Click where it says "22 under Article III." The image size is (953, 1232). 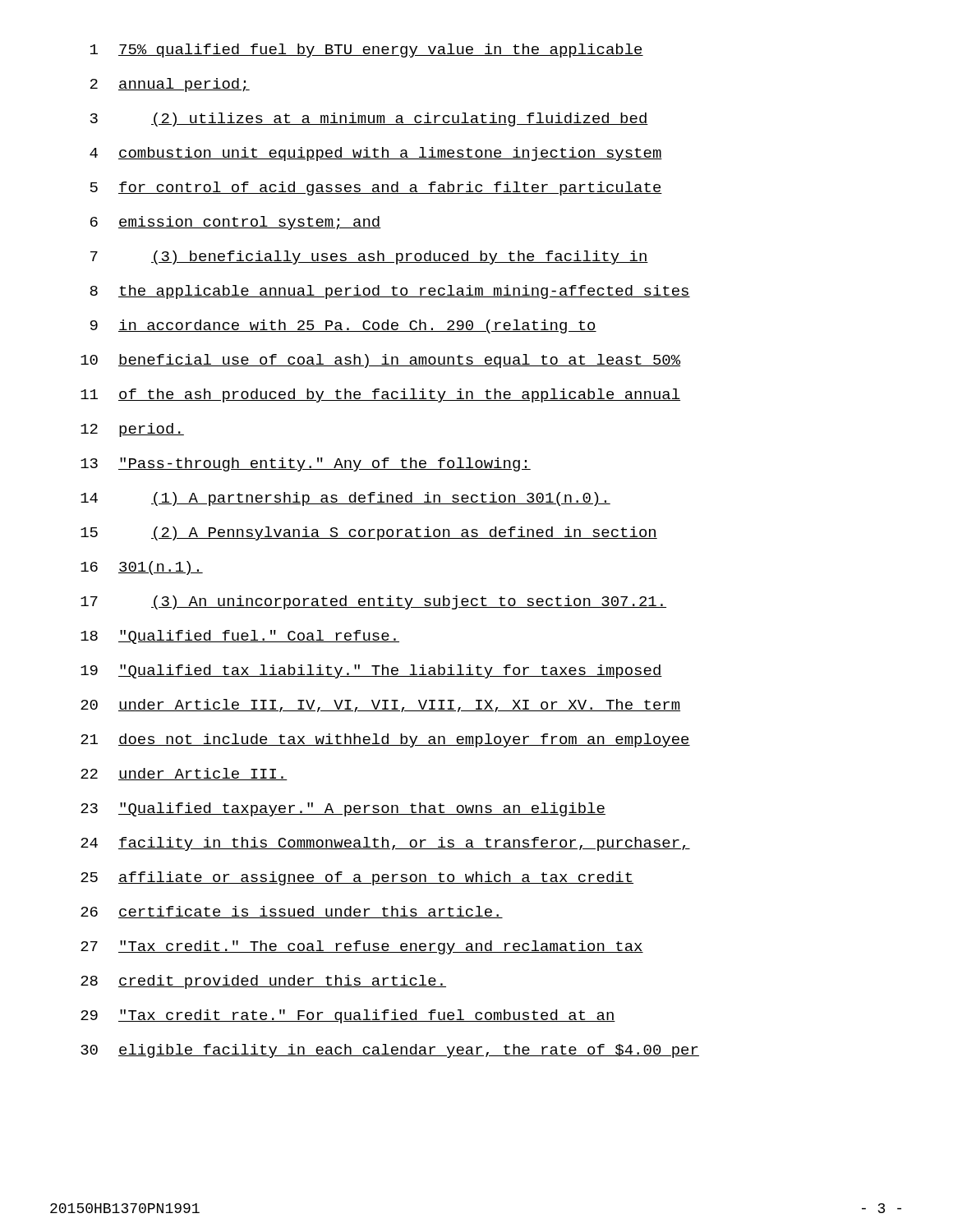[184, 774]
